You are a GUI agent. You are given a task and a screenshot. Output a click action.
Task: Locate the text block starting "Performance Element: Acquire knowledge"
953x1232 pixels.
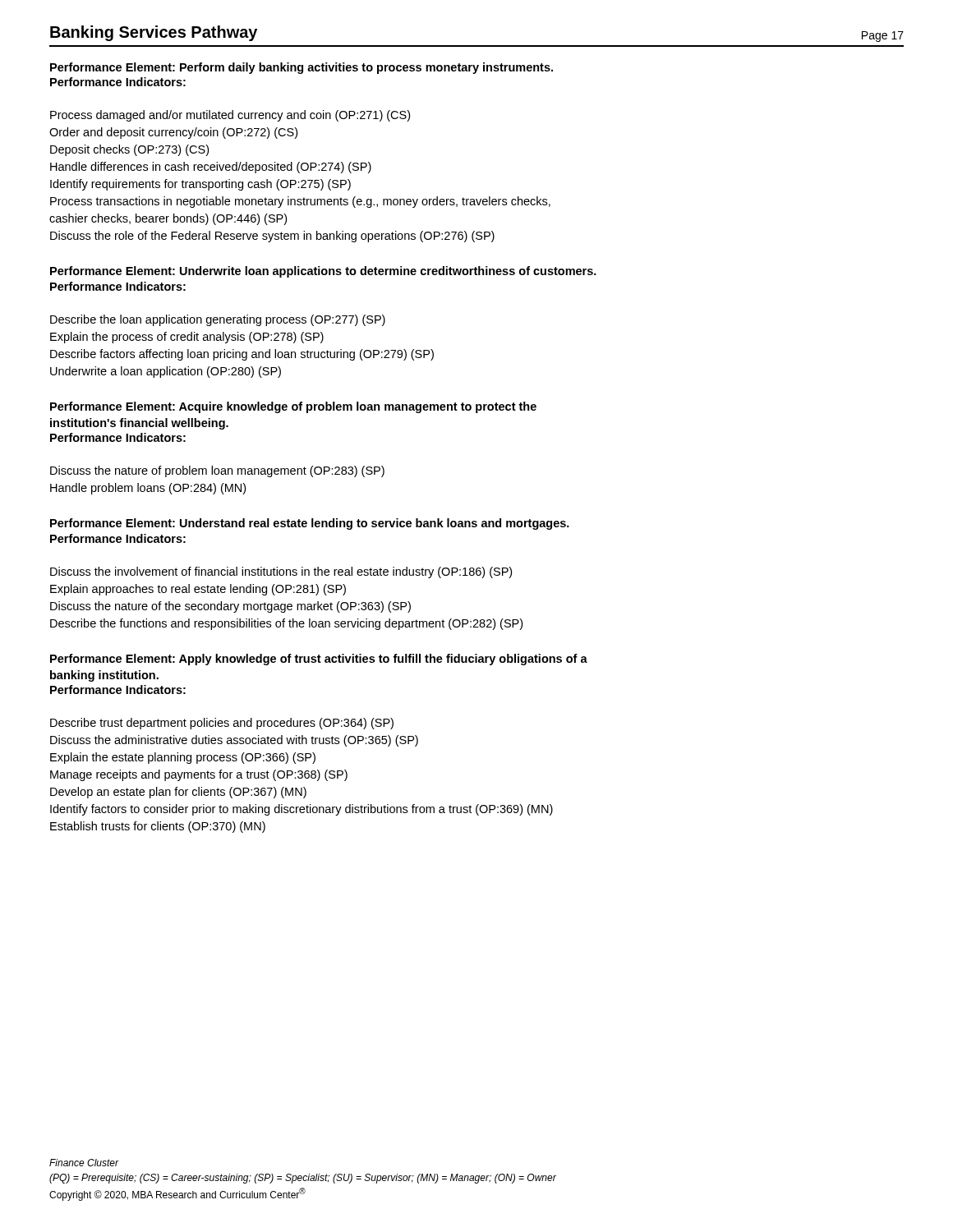coord(476,421)
